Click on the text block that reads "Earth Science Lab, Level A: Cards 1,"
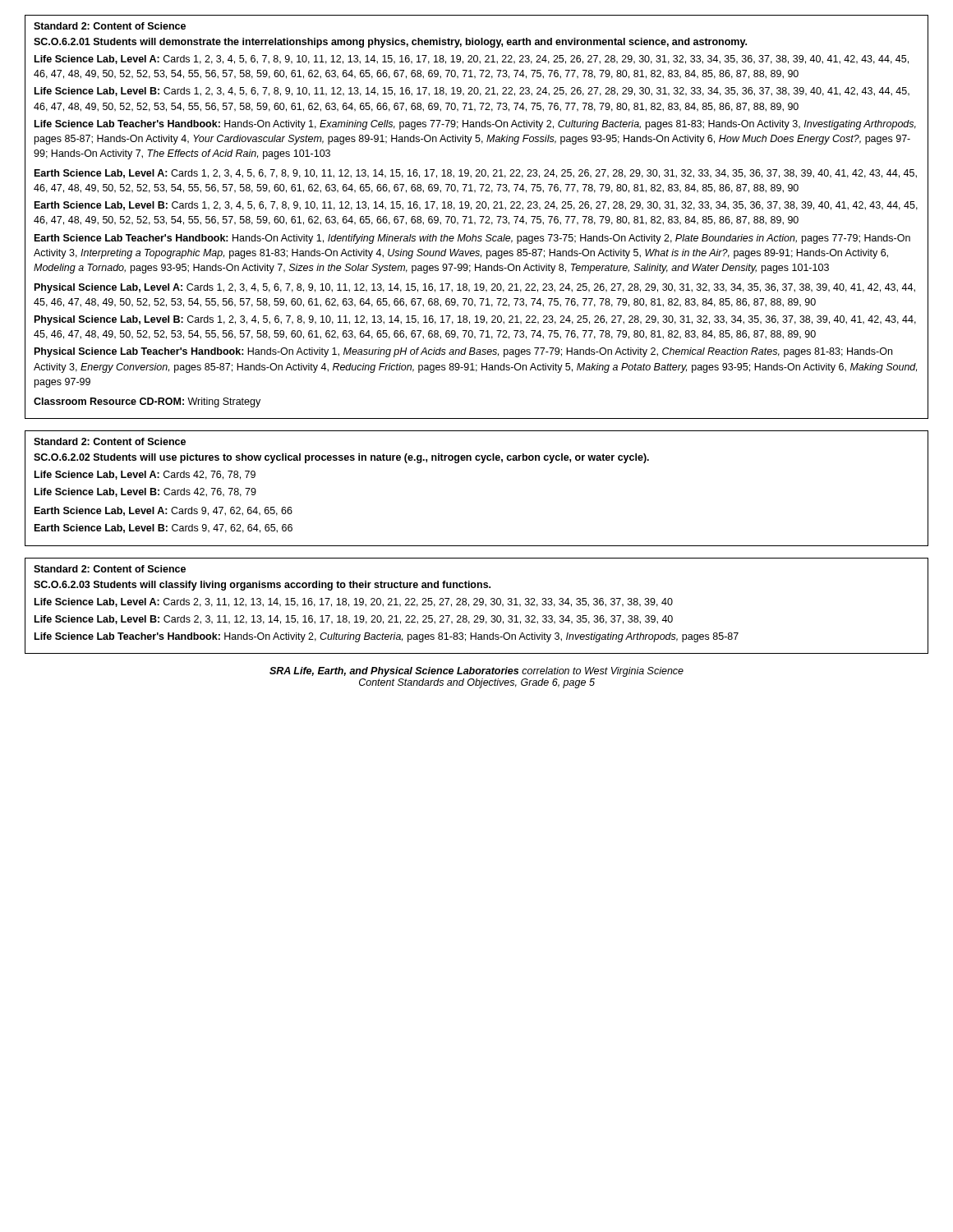Viewport: 953px width, 1232px height. click(x=476, y=181)
